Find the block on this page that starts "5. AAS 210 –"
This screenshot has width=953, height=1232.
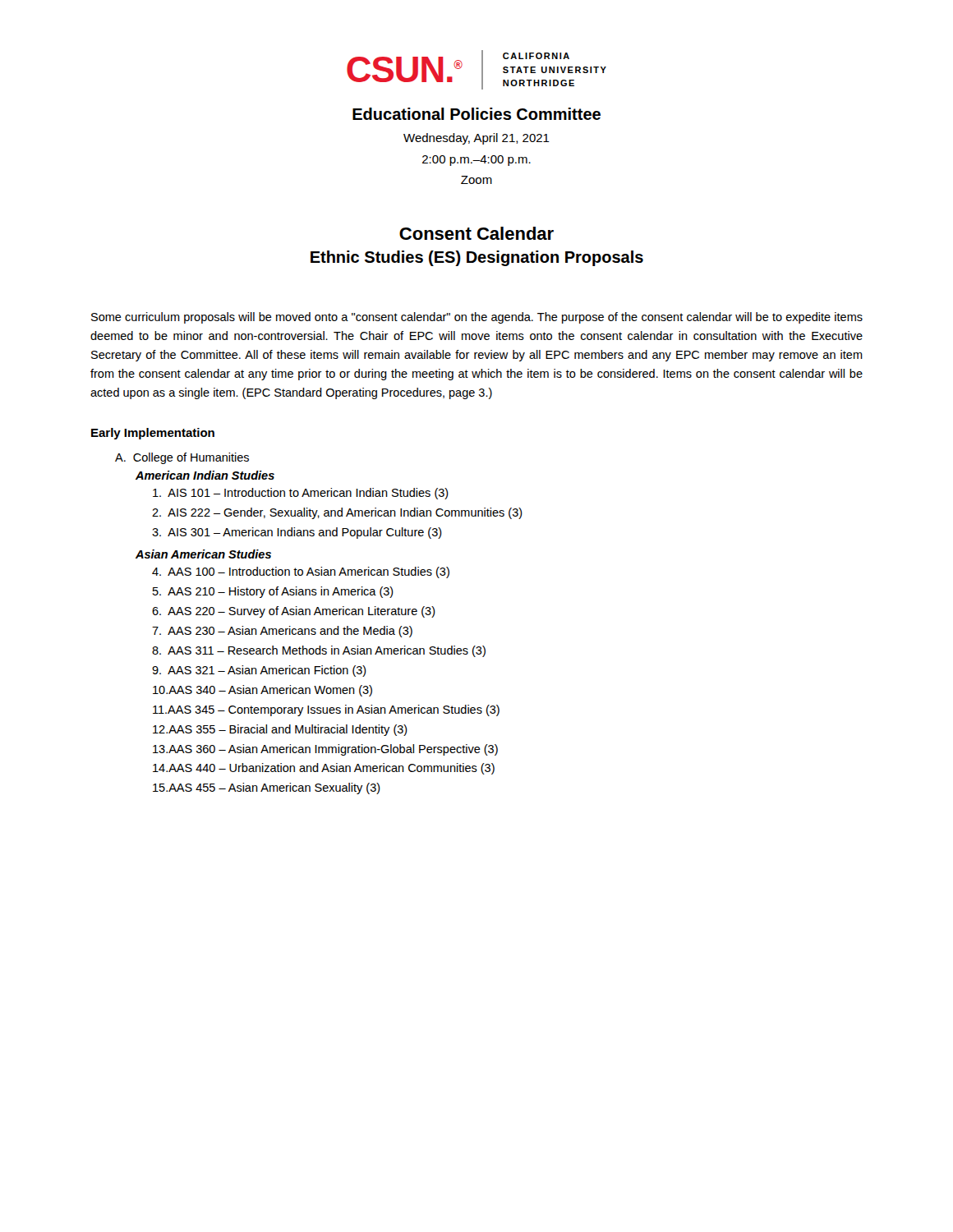pyautogui.click(x=273, y=591)
